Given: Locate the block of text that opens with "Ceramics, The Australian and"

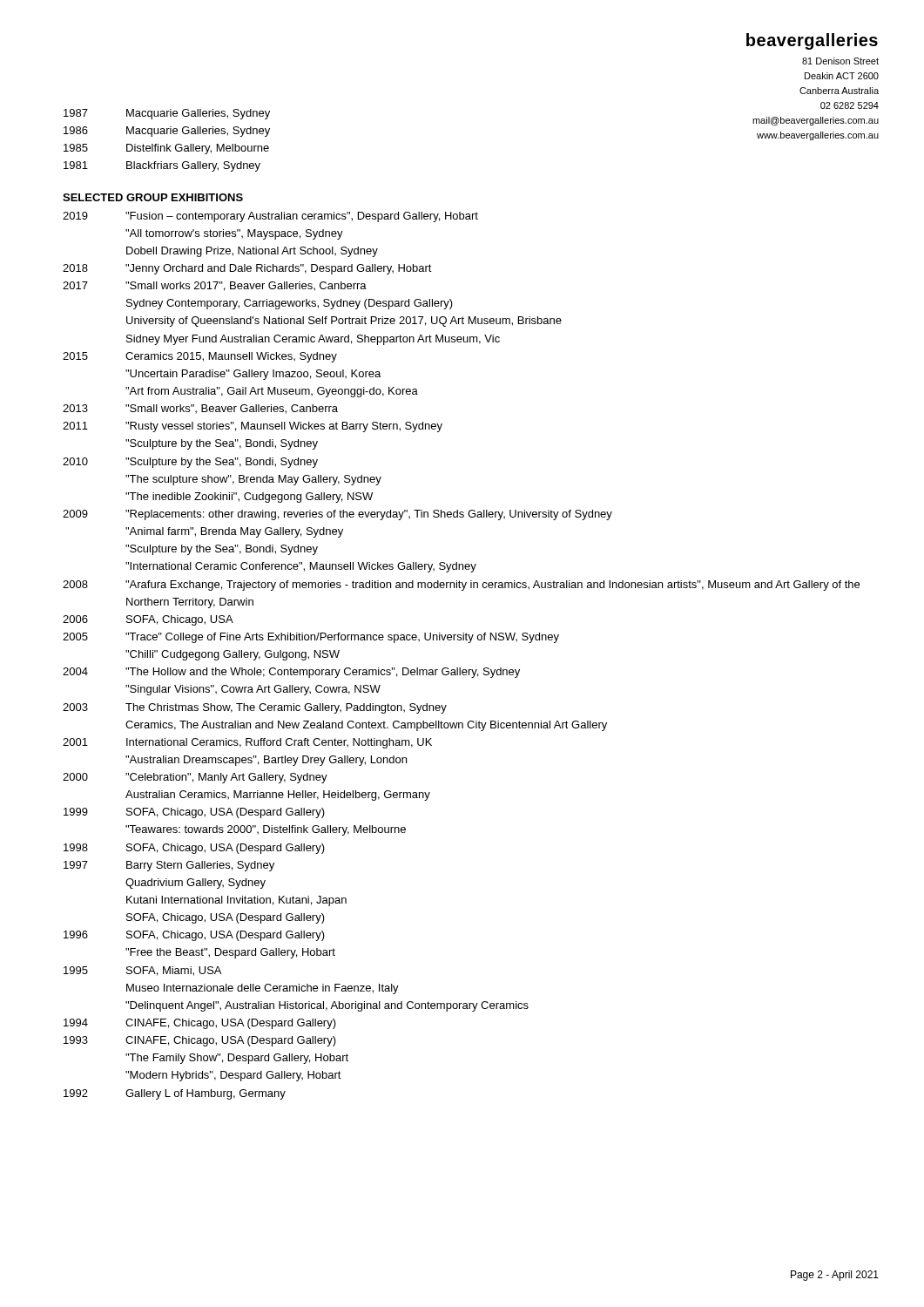Looking at the screenshot, I should [x=467, y=725].
